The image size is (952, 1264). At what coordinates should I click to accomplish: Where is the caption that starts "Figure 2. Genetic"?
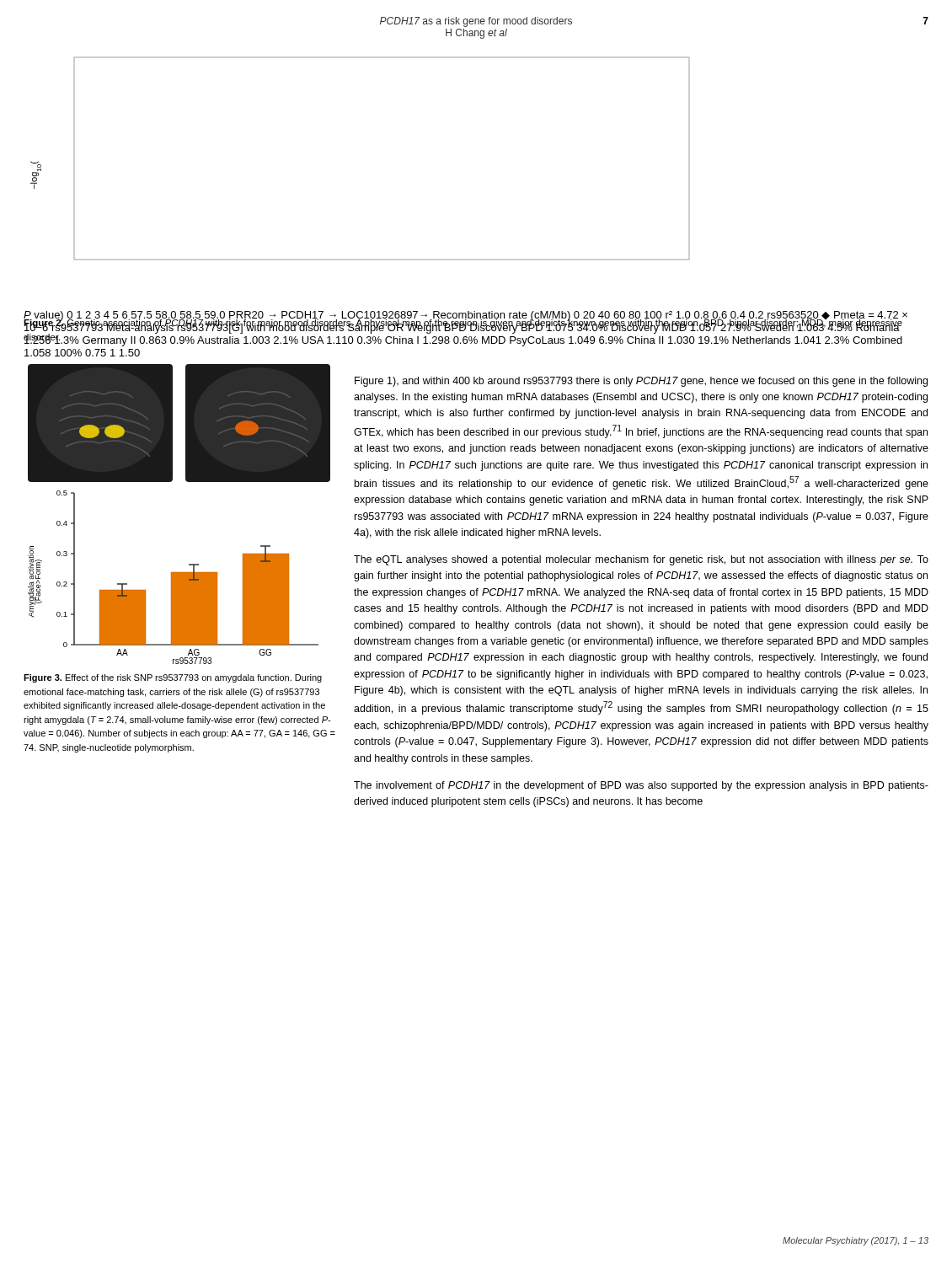coord(463,330)
